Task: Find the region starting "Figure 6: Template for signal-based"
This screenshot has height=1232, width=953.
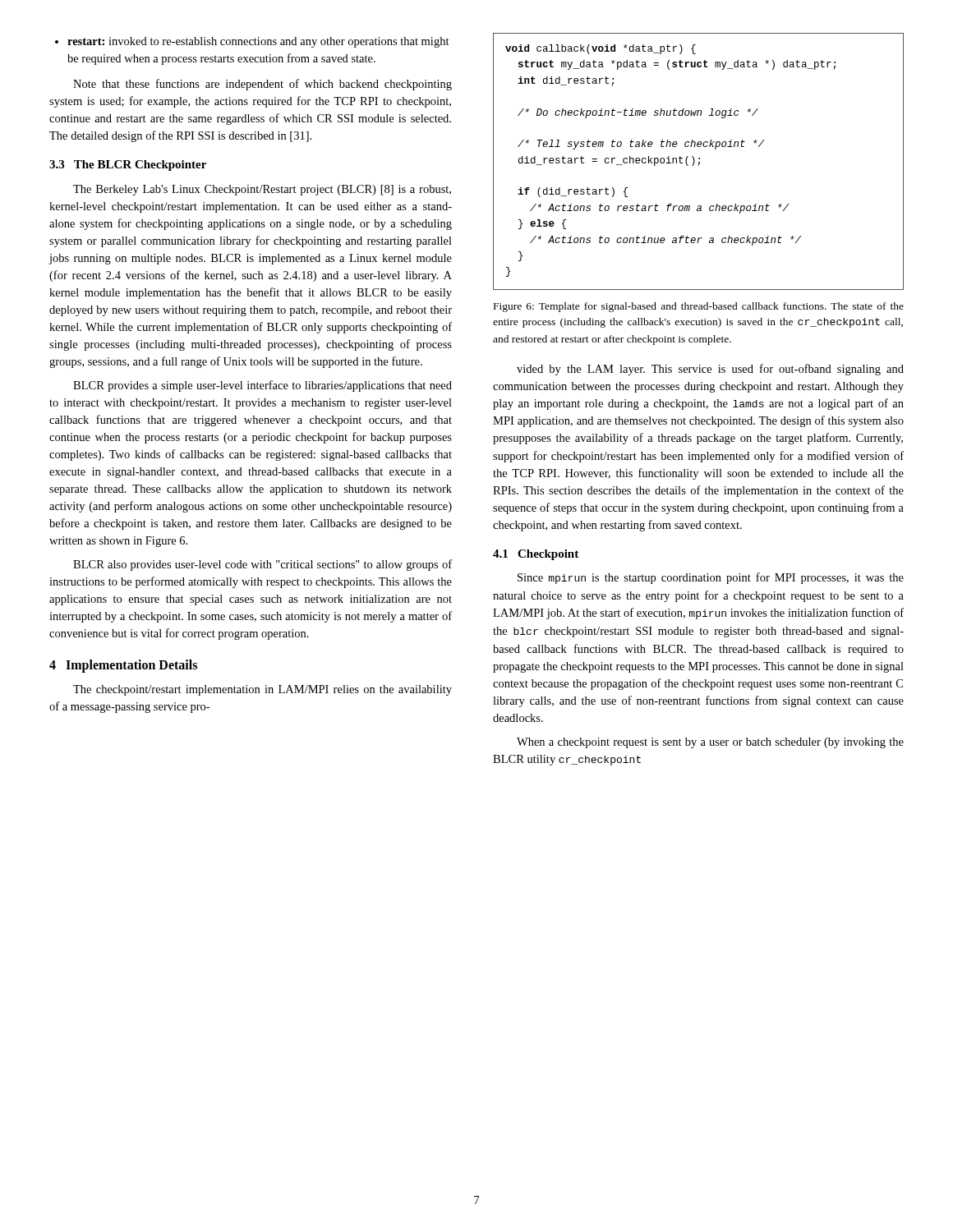Action: (698, 322)
